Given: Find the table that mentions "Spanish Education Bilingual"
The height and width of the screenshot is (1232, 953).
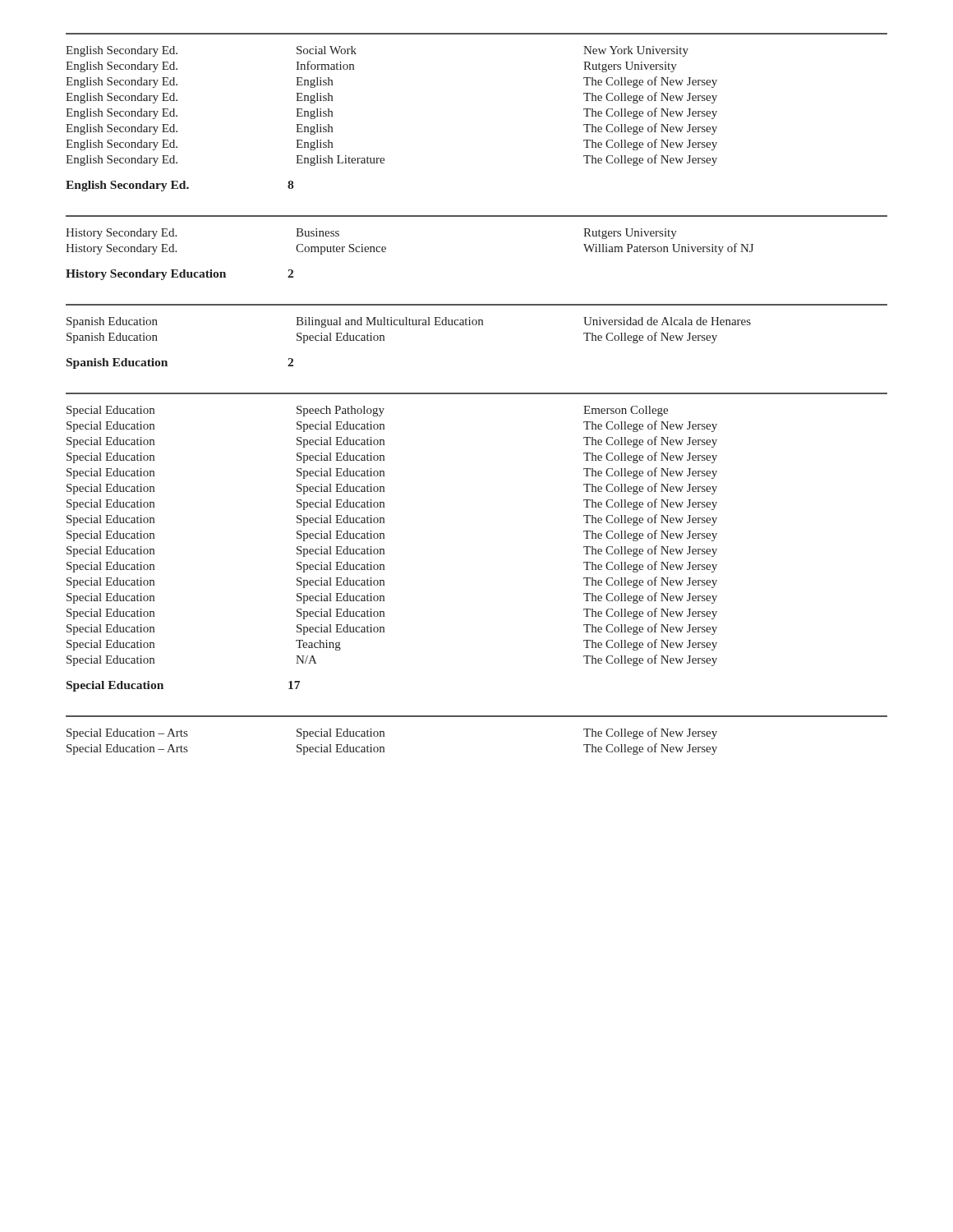Looking at the screenshot, I should (x=476, y=326).
